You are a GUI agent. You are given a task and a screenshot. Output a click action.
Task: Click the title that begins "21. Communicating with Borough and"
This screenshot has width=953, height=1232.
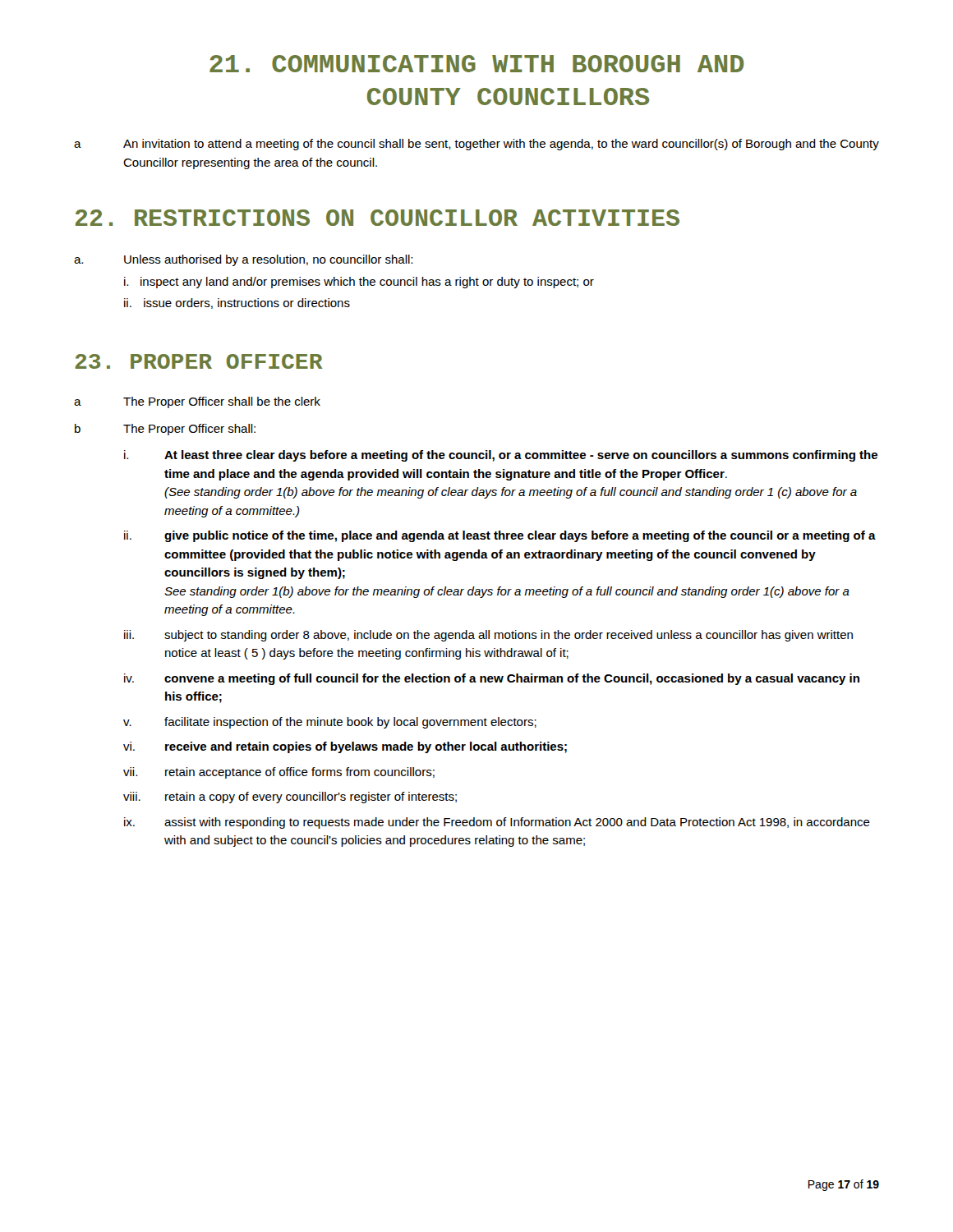(x=476, y=82)
